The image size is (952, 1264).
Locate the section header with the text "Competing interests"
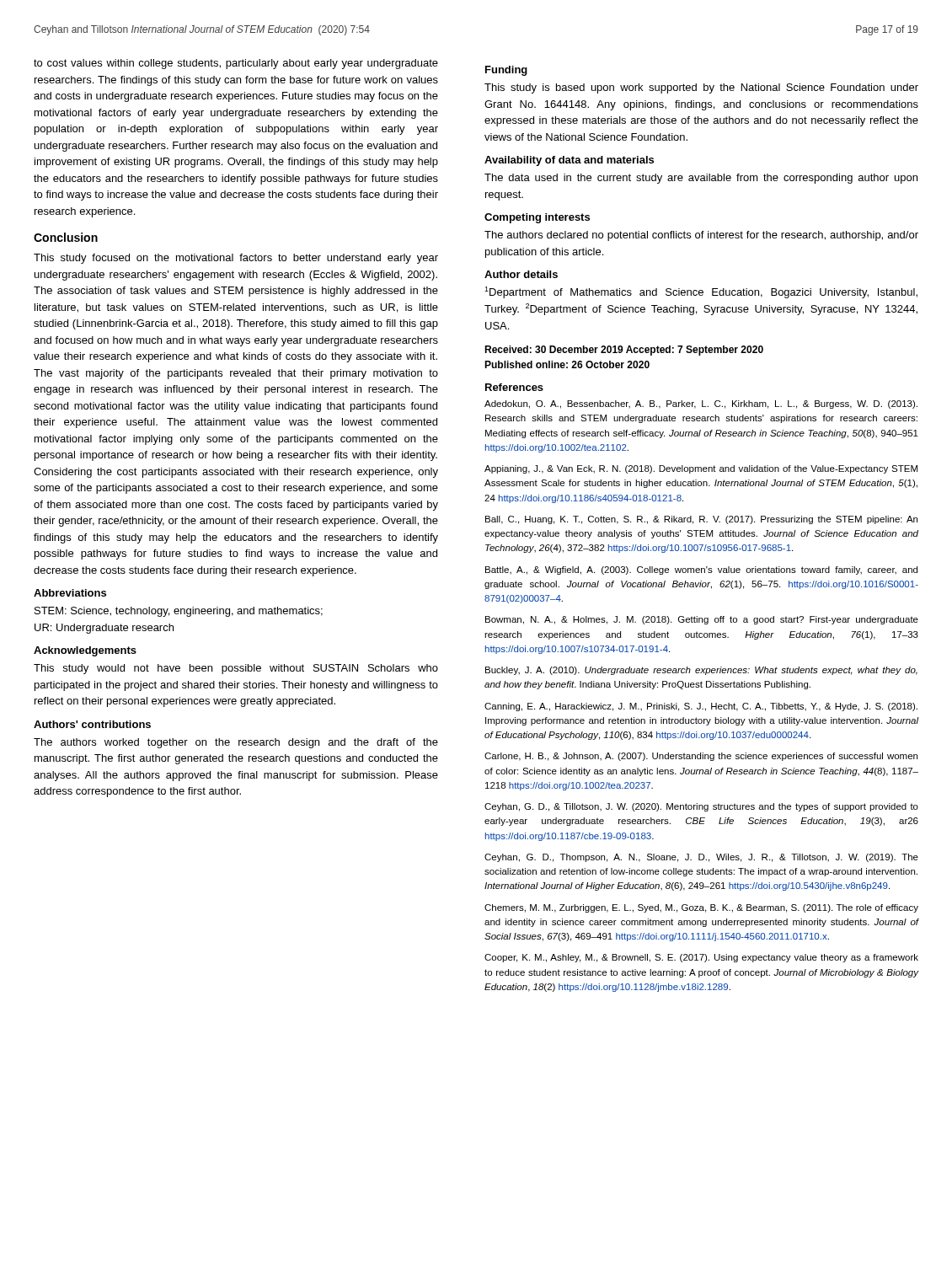537,217
